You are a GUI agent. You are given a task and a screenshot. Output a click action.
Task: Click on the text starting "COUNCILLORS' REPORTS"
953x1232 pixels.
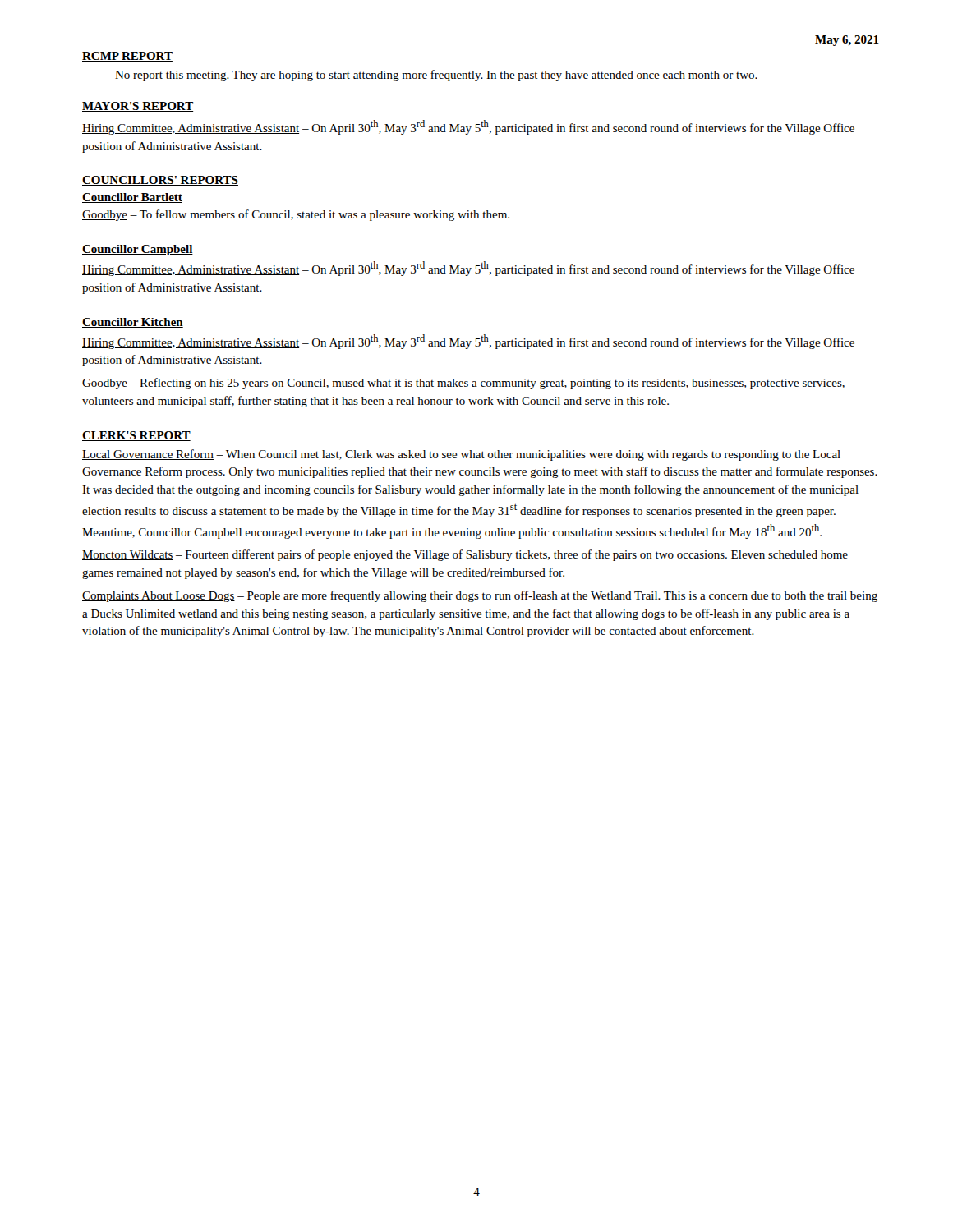tap(160, 180)
